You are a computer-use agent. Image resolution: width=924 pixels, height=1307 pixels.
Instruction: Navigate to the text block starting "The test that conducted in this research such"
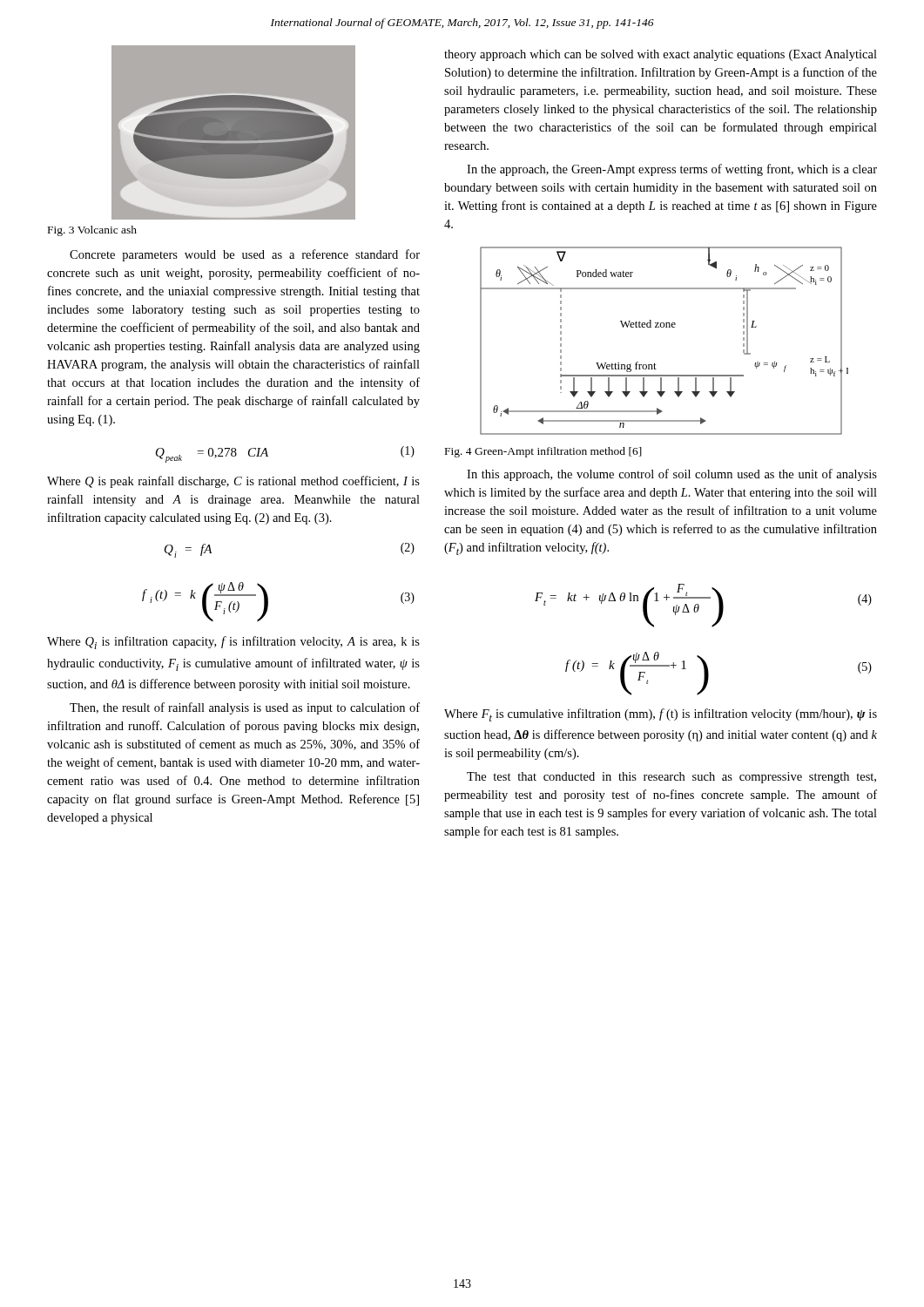(x=661, y=804)
